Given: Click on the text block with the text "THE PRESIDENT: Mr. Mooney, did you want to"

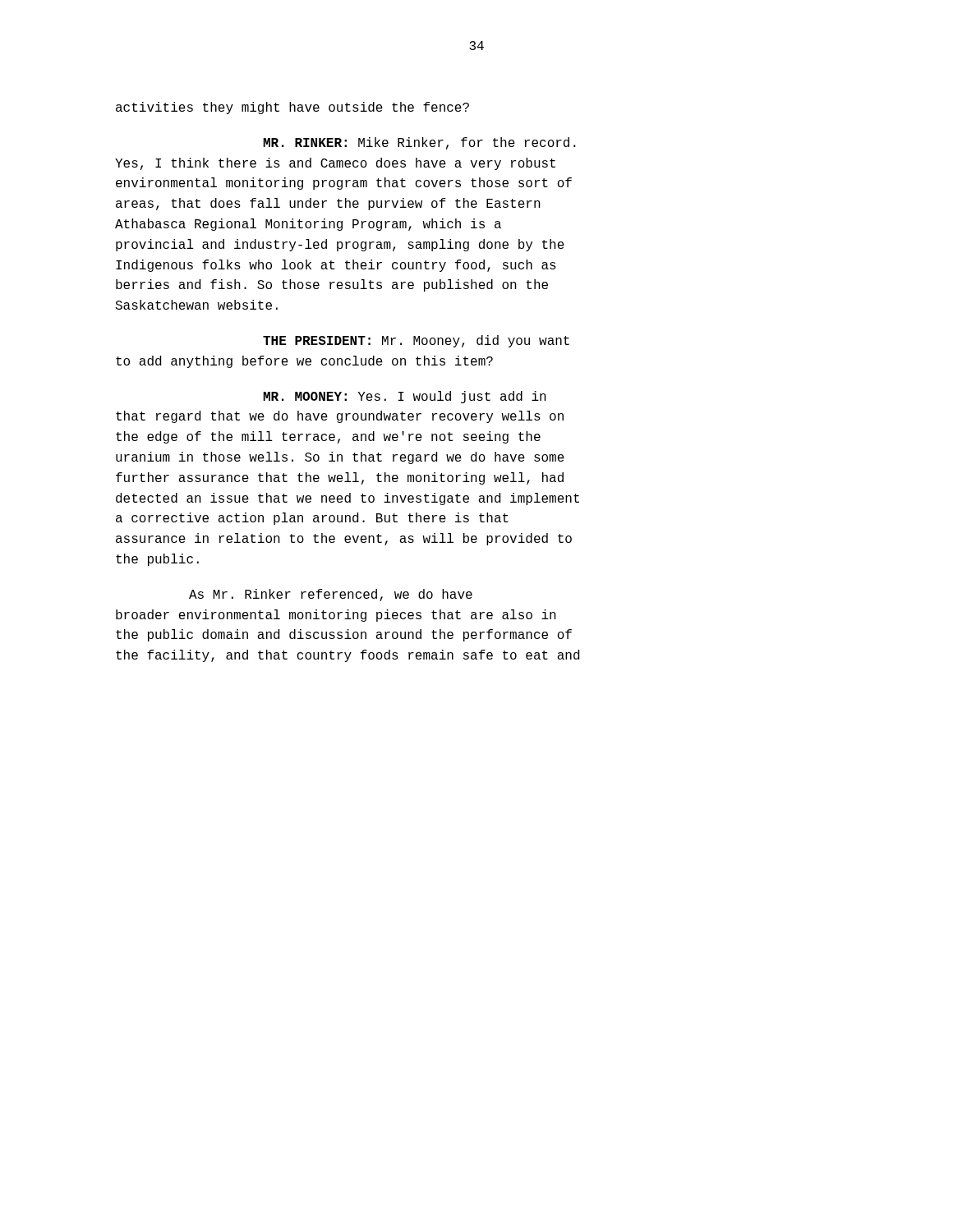Looking at the screenshot, I should [343, 352].
